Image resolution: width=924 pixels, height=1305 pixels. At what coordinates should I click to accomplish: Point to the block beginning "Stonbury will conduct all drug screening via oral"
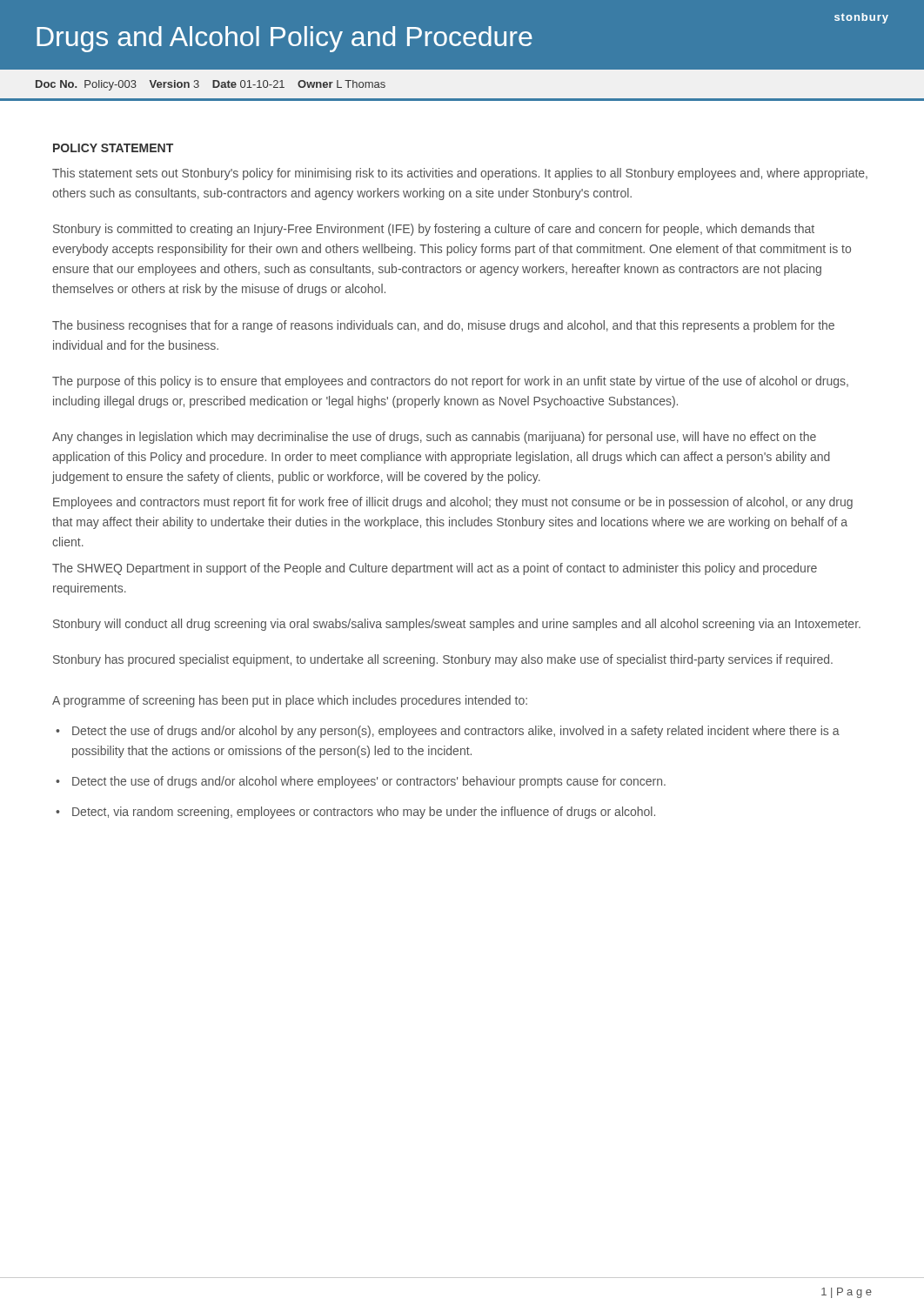pos(457,624)
